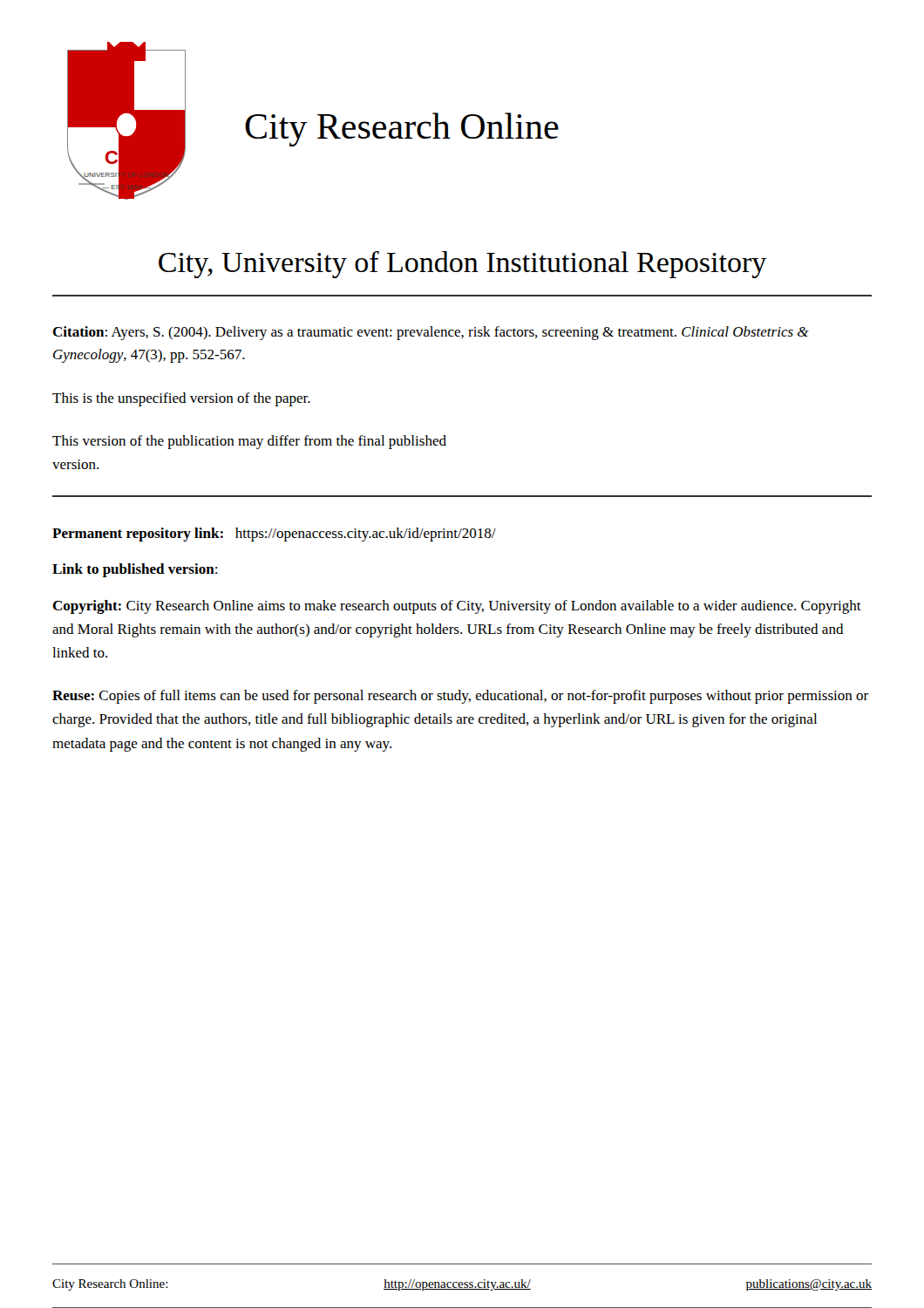Locate the text "Link to published version:"

(x=135, y=569)
